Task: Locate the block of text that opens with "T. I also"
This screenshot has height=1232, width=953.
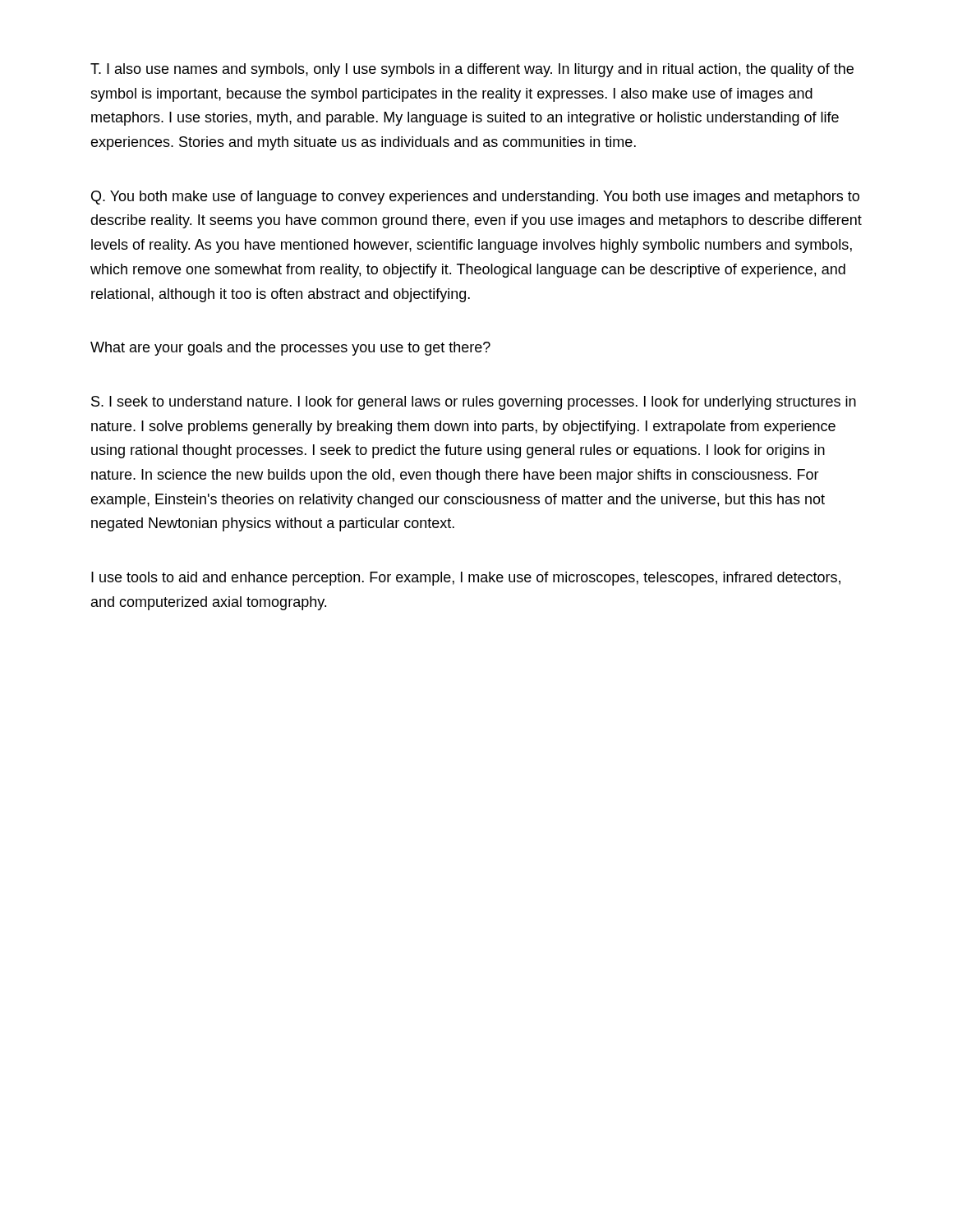Action: pyautogui.click(x=472, y=106)
